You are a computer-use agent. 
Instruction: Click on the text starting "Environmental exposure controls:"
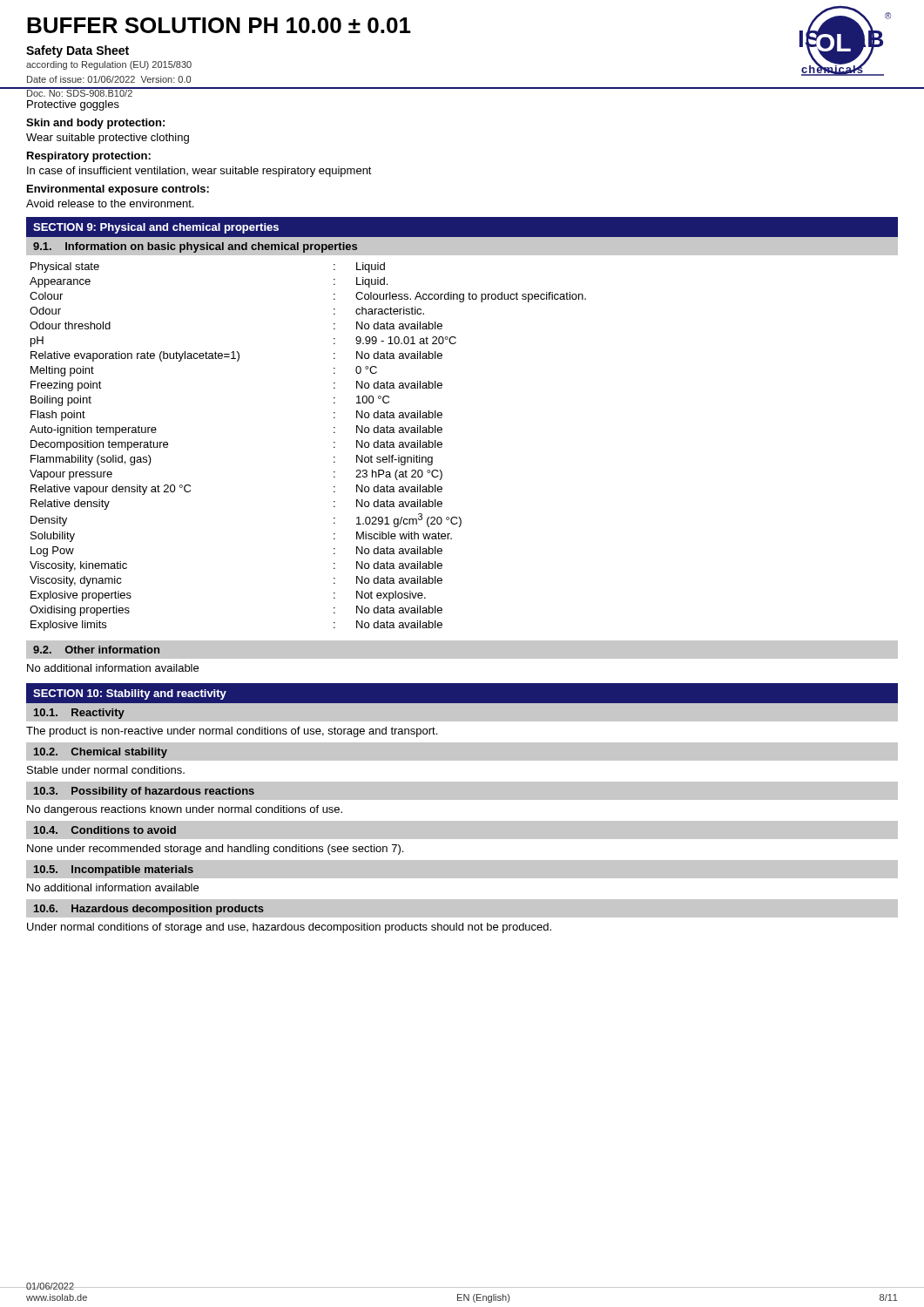(118, 189)
